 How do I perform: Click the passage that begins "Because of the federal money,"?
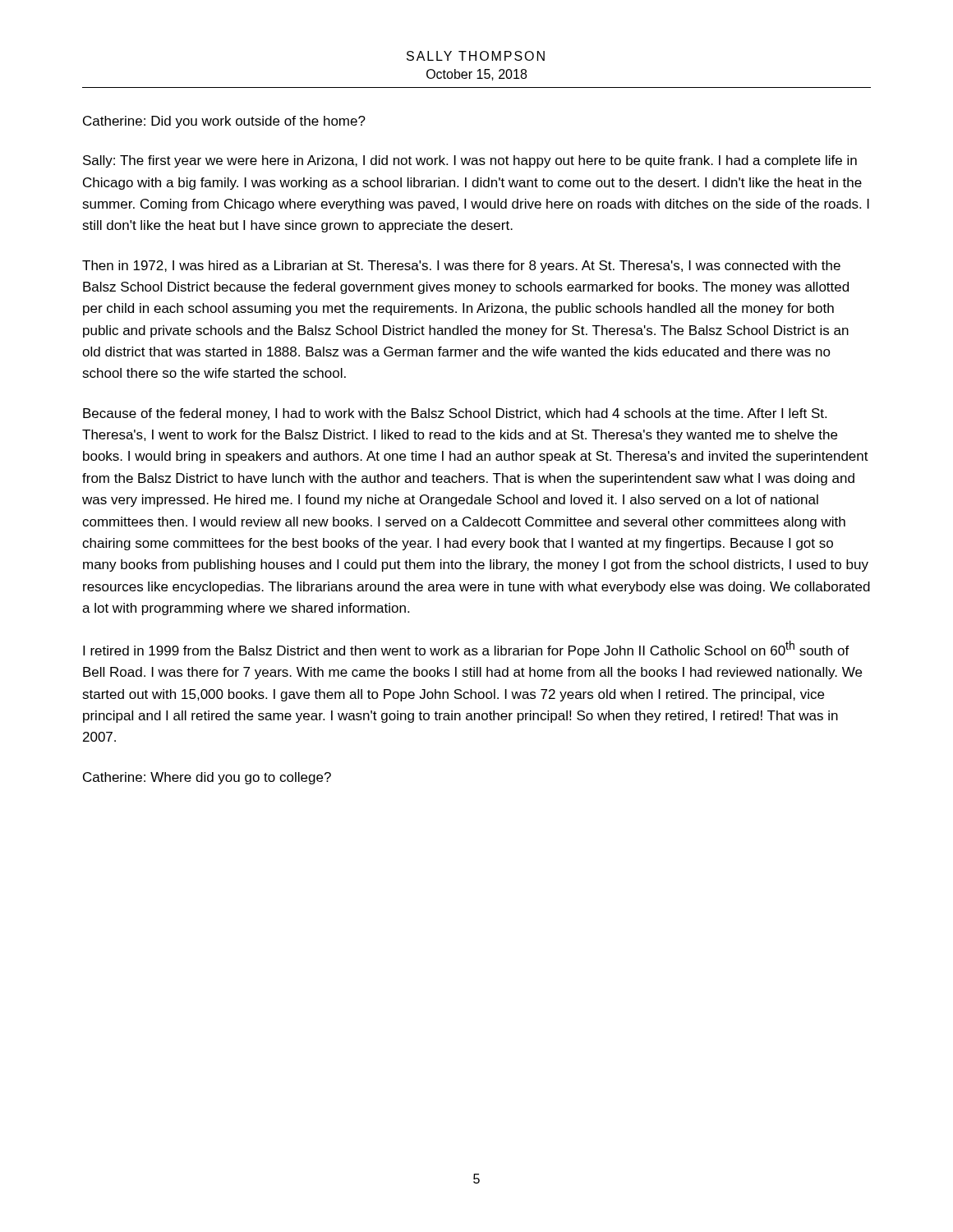pos(476,511)
